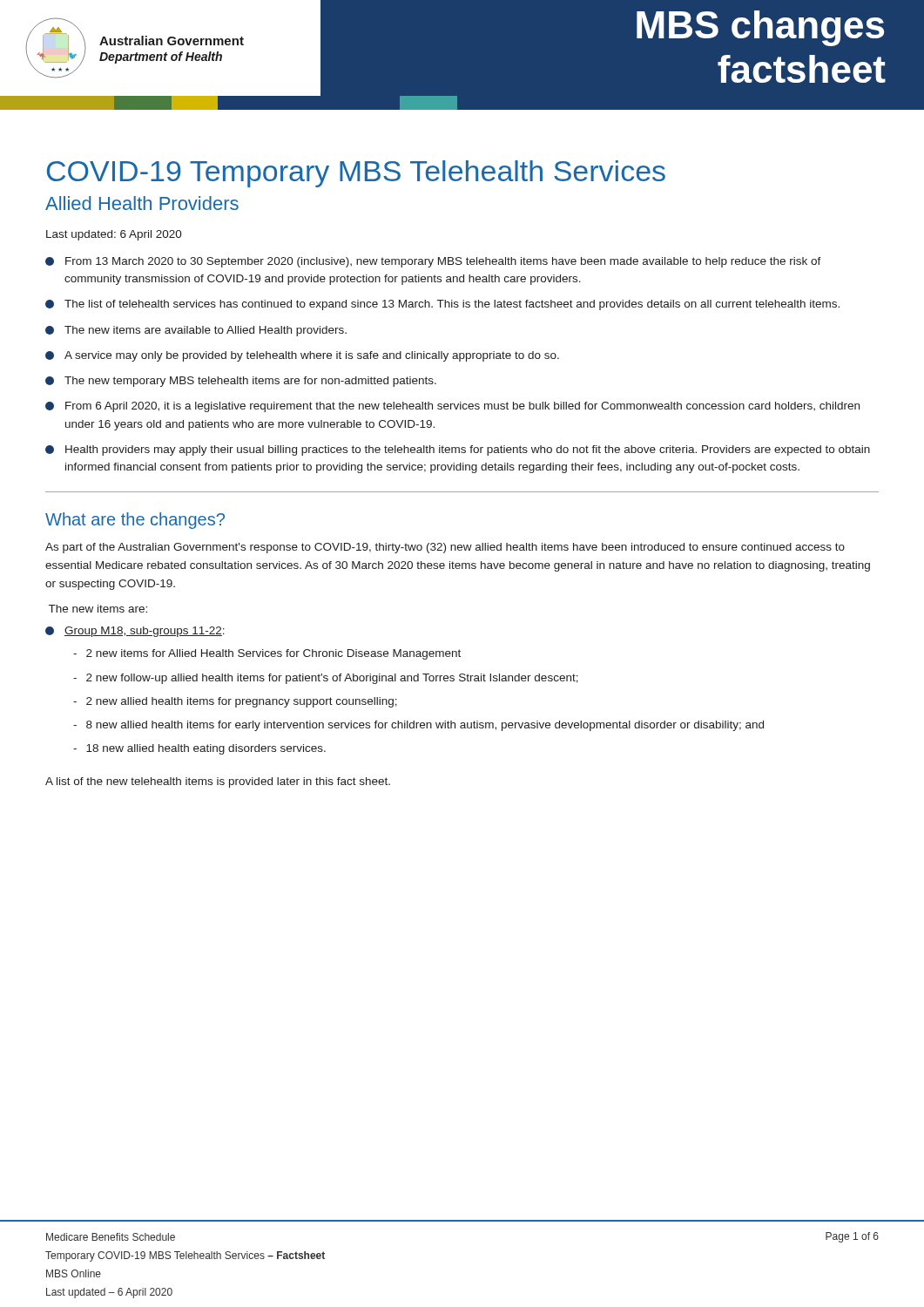Viewport: 924px width, 1307px height.
Task: Click on the list item containing "The list of telehealth services has"
Action: coord(443,304)
